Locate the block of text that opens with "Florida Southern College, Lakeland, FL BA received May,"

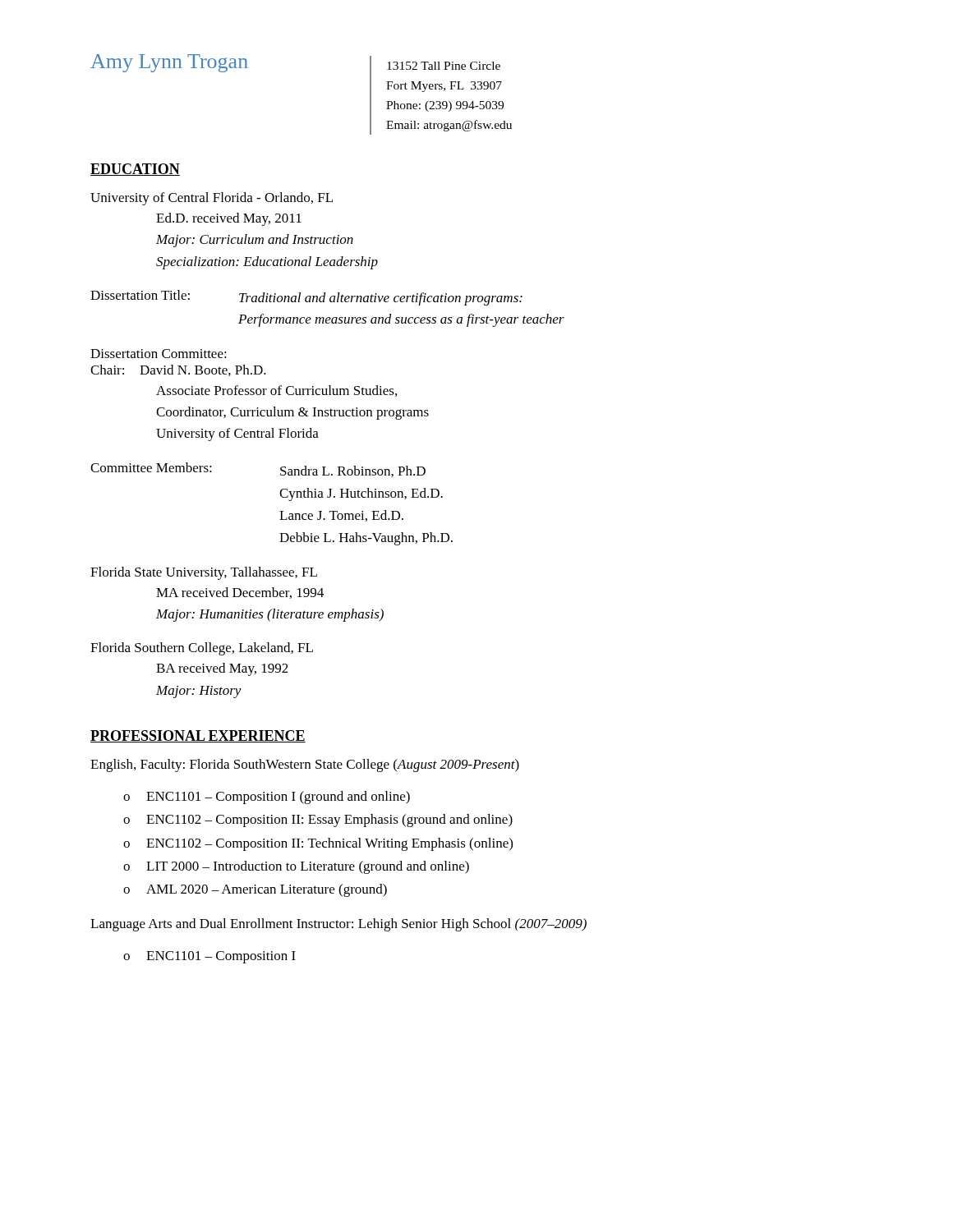(x=202, y=649)
